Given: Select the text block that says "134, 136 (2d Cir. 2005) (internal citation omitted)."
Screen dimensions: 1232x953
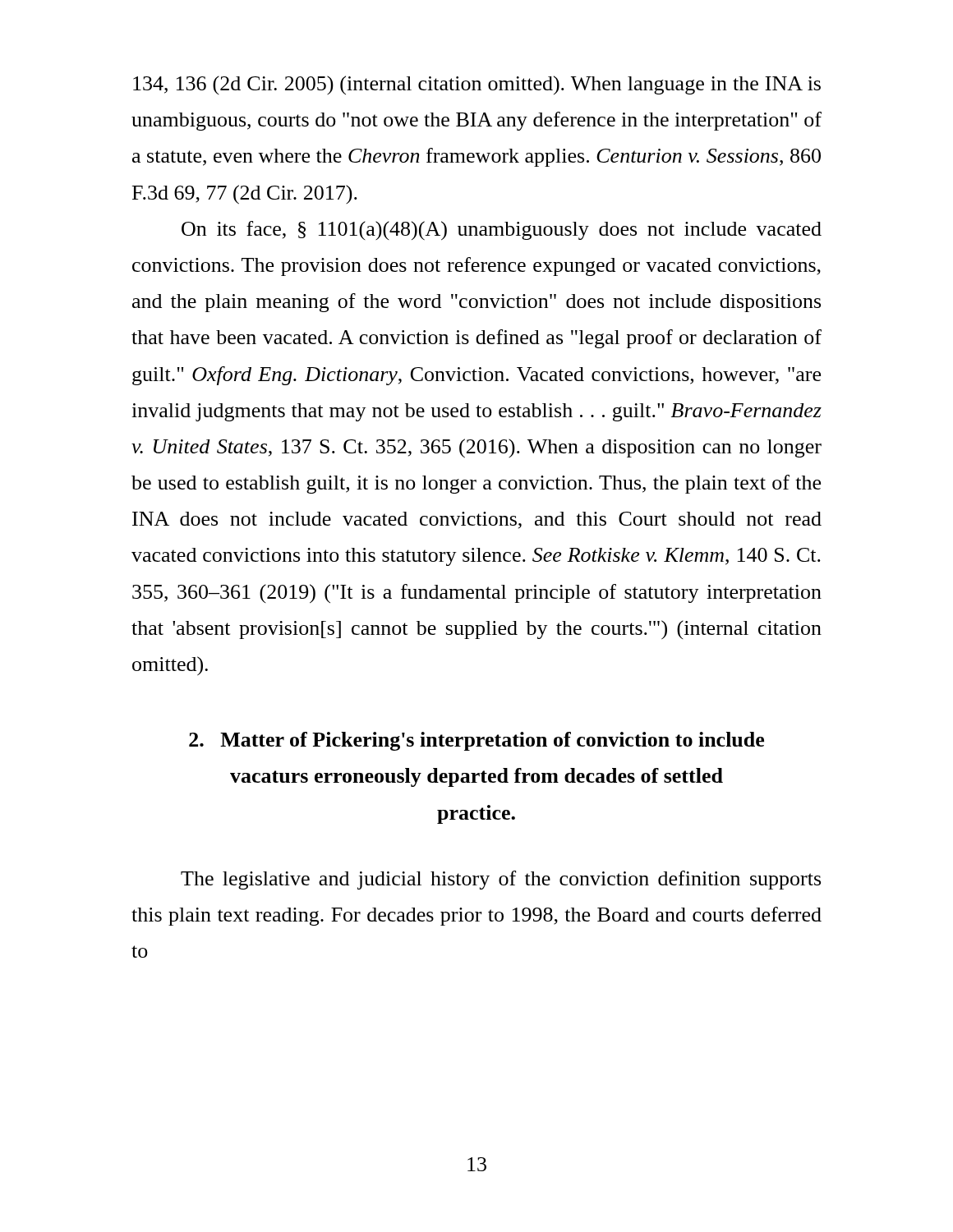Looking at the screenshot, I should tap(477, 85).
